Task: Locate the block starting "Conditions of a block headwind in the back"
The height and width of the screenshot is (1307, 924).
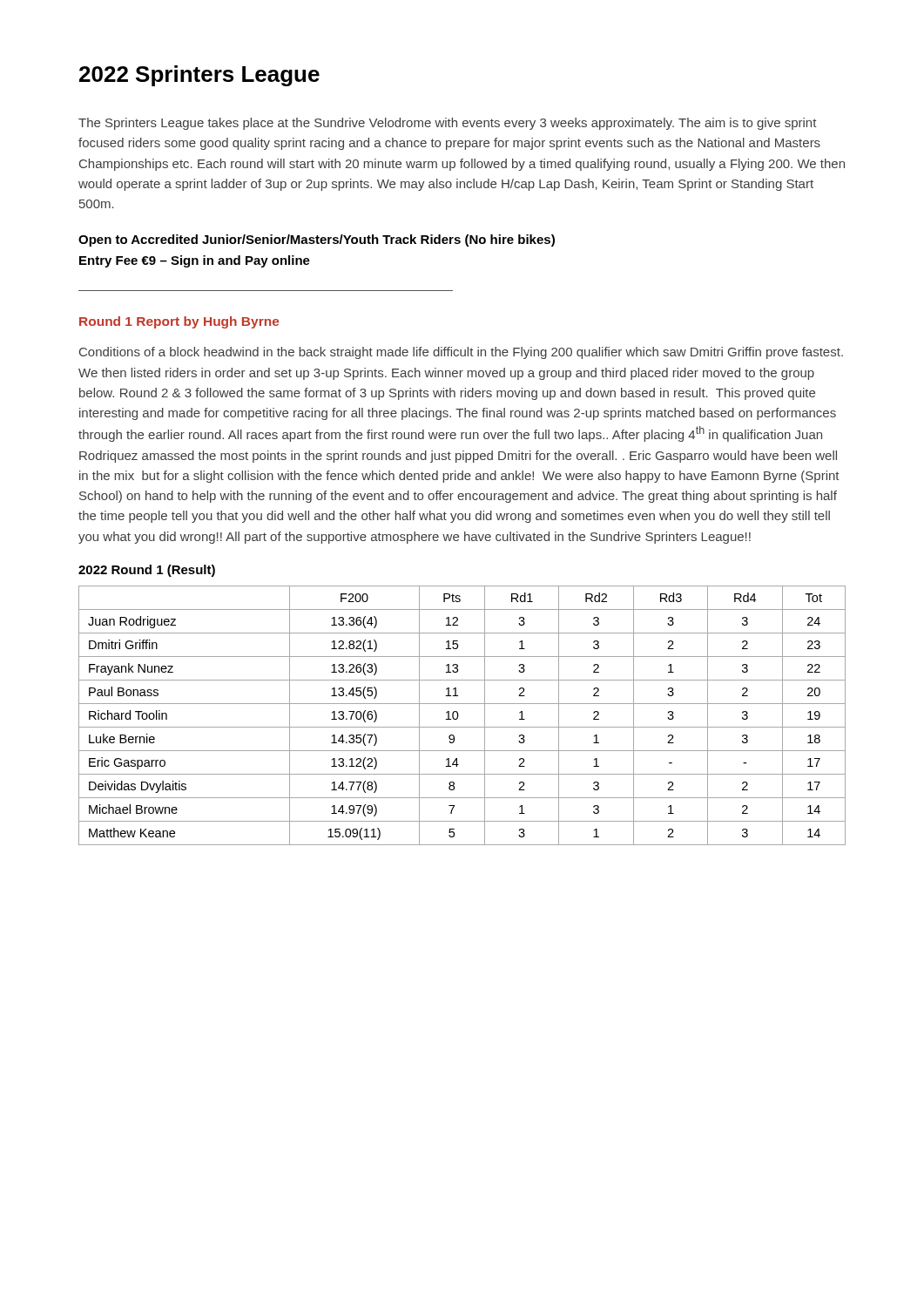Action: tap(461, 444)
